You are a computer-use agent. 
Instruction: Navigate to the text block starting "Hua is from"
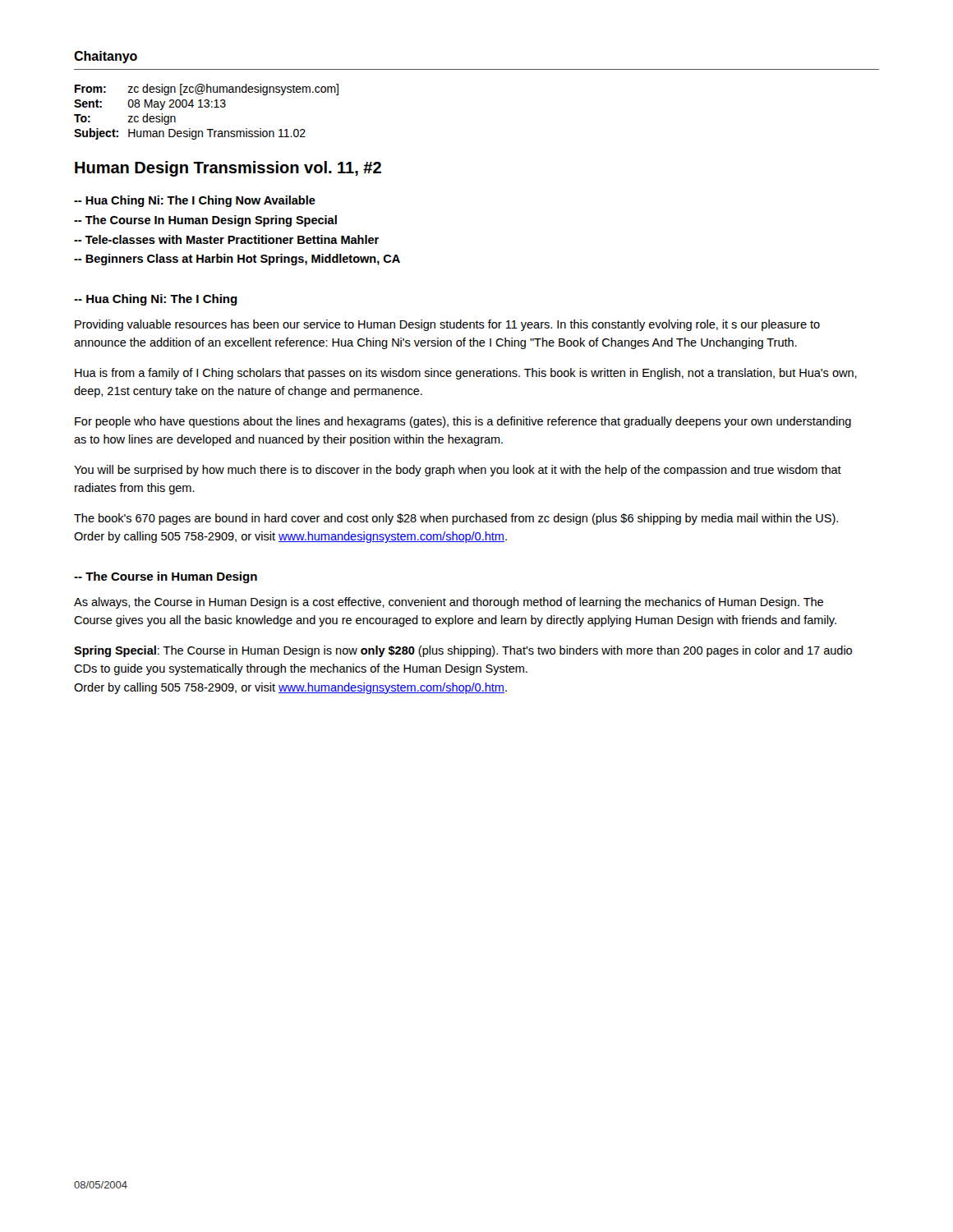click(466, 382)
